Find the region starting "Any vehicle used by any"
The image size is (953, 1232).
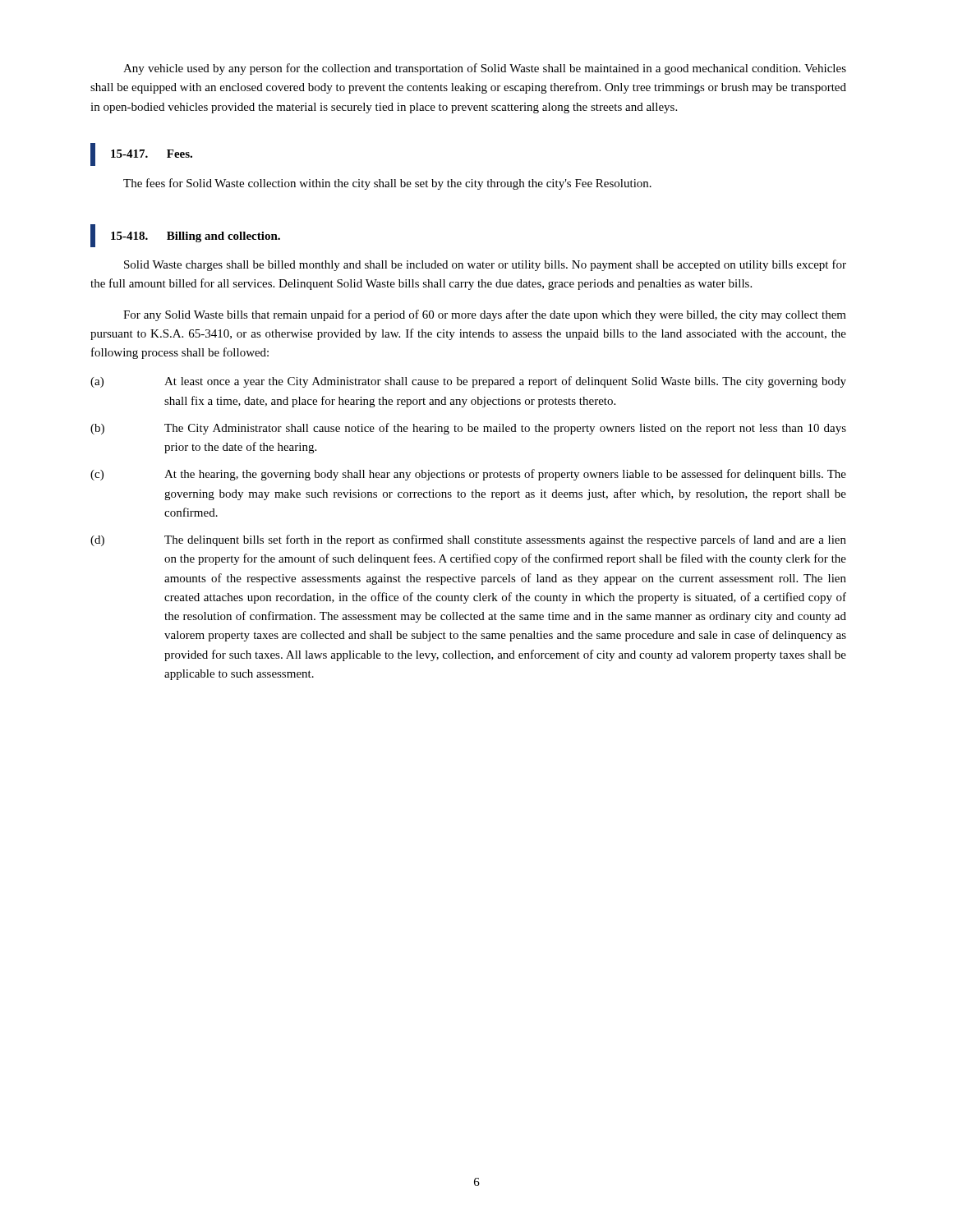(468, 88)
